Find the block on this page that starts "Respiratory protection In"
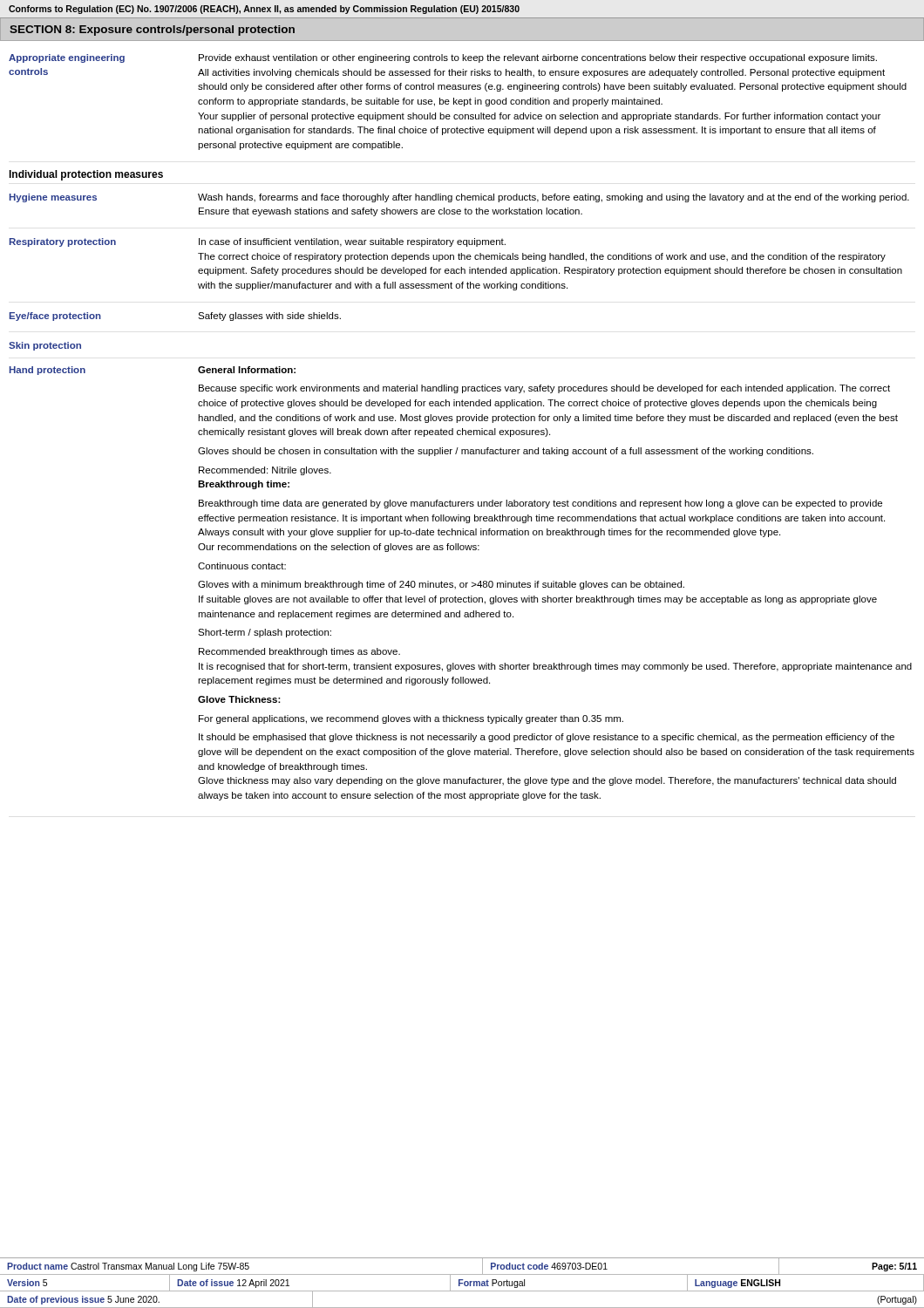Image resolution: width=924 pixels, height=1308 pixels. pyautogui.click(x=462, y=264)
